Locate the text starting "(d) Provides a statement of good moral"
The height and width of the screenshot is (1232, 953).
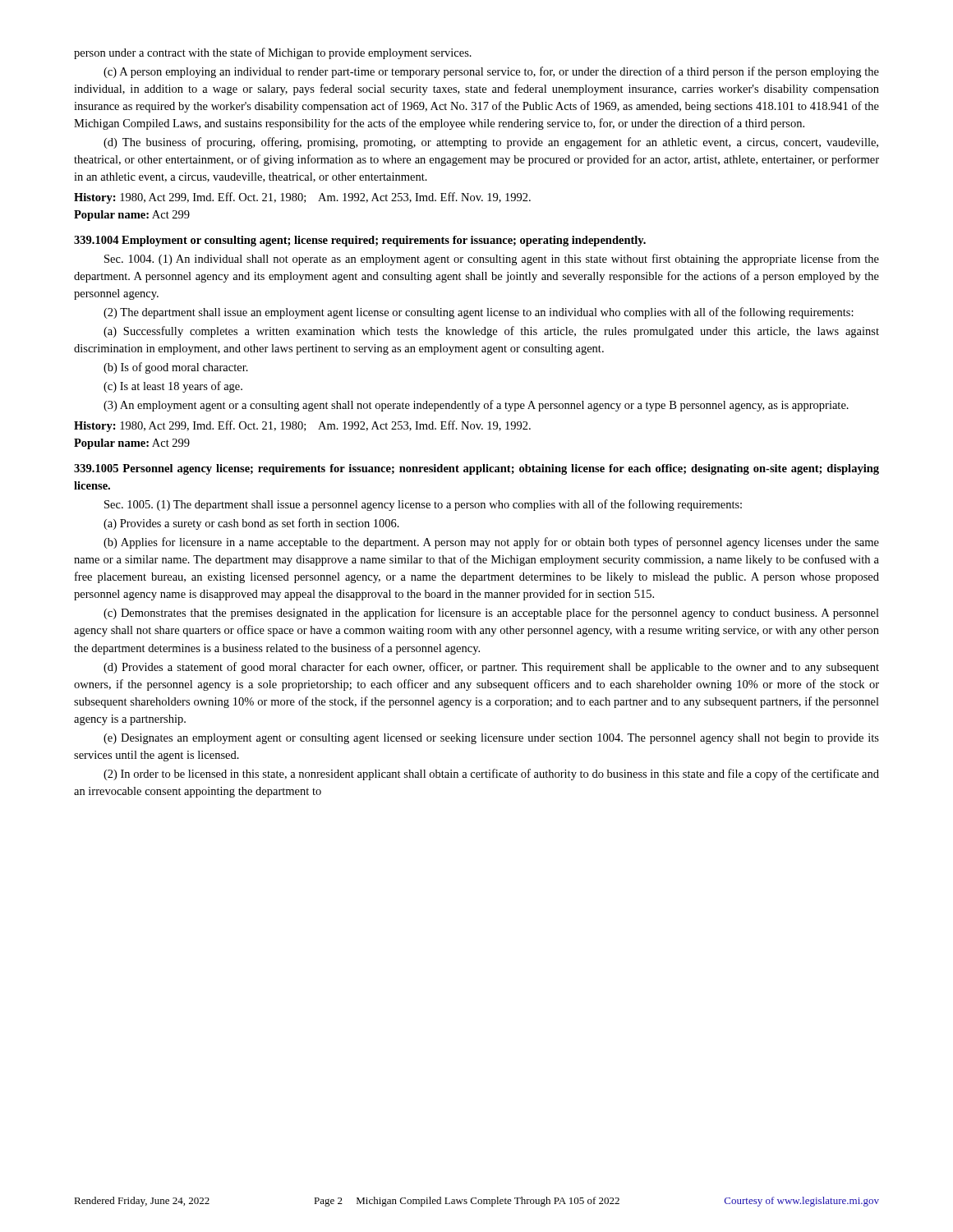click(476, 693)
